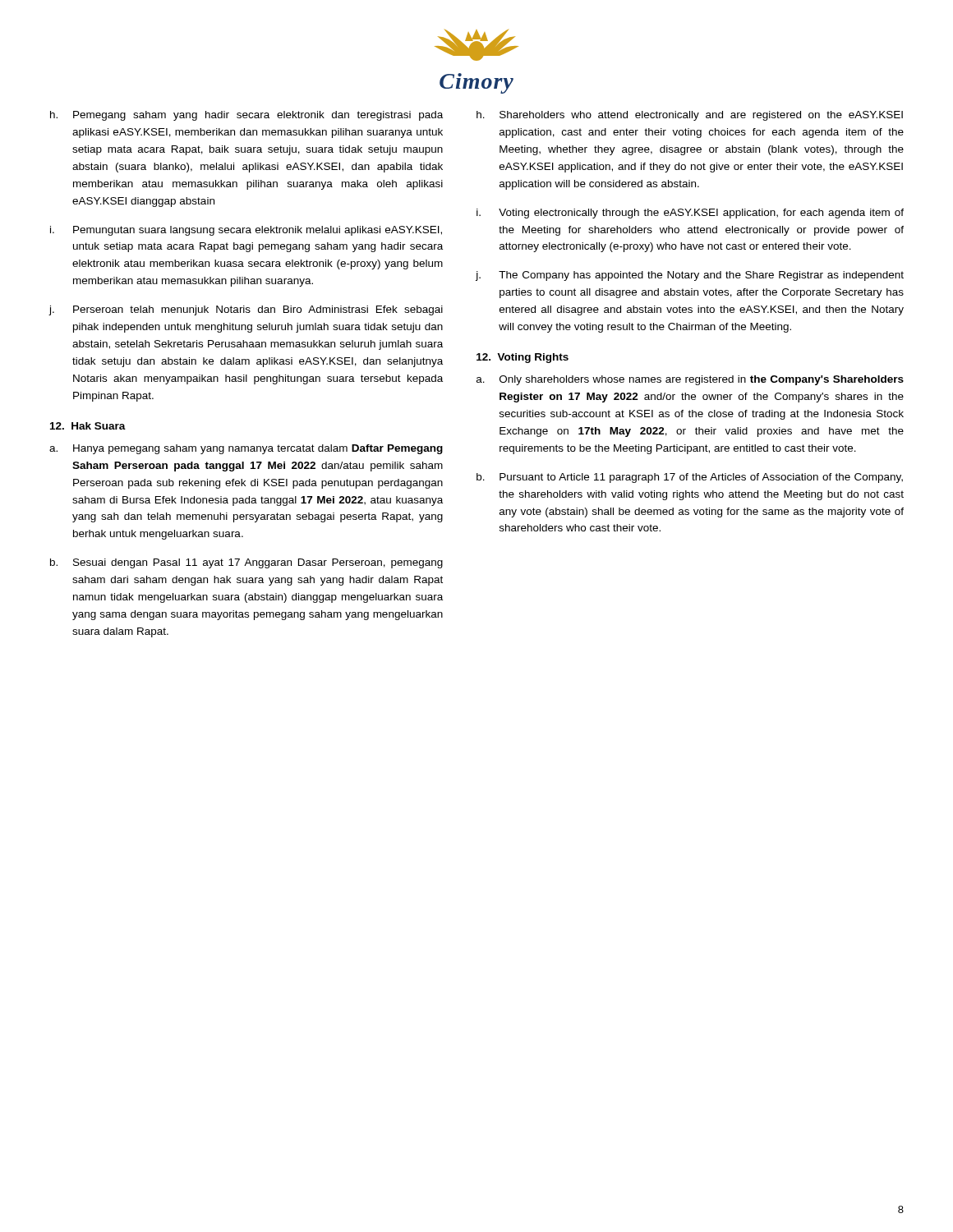The image size is (953, 1232).
Task: Locate the element starting "h. Pemegang saham yang hadir"
Action: [x=246, y=158]
